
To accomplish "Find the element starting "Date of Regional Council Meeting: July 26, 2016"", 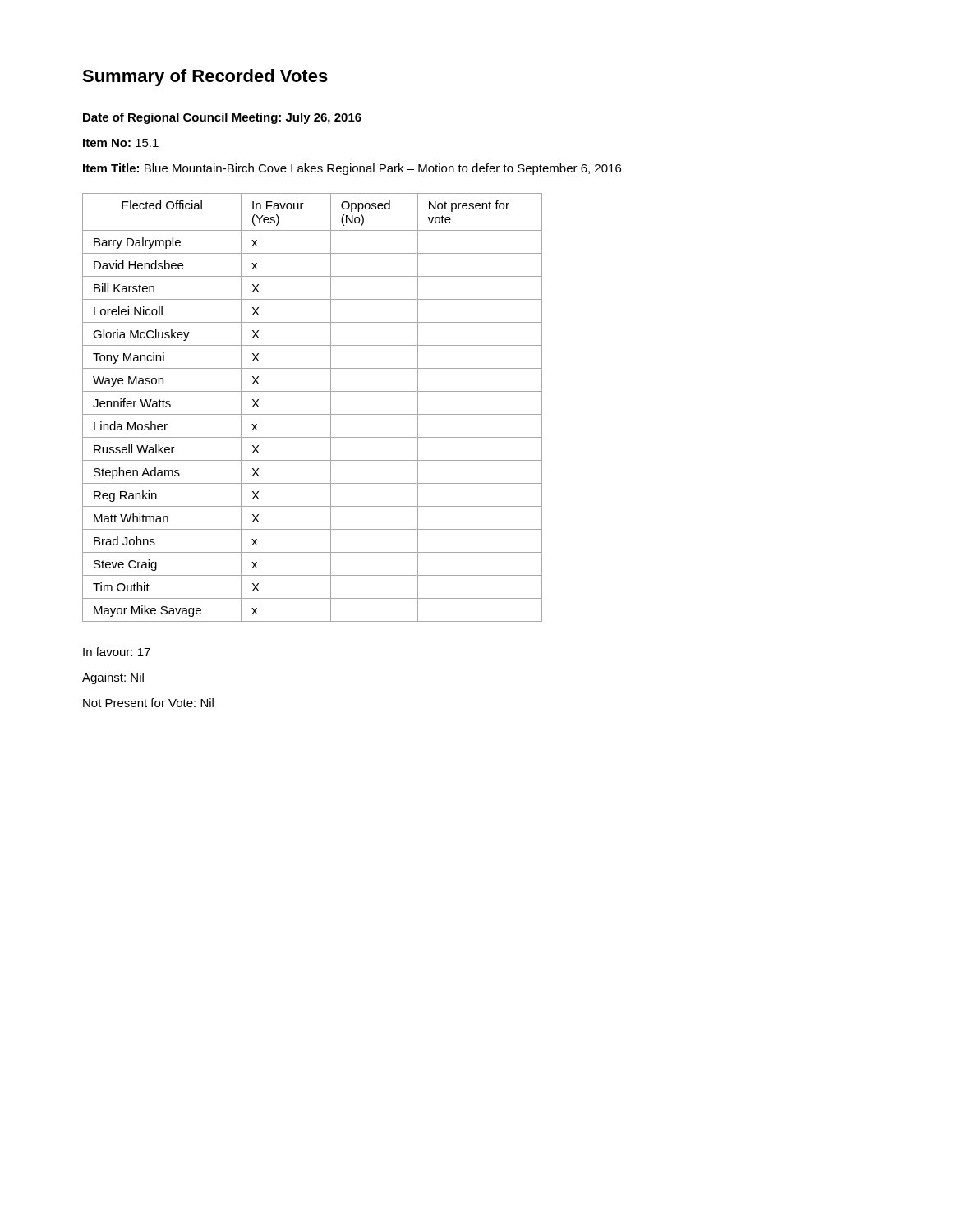I will [x=222, y=117].
